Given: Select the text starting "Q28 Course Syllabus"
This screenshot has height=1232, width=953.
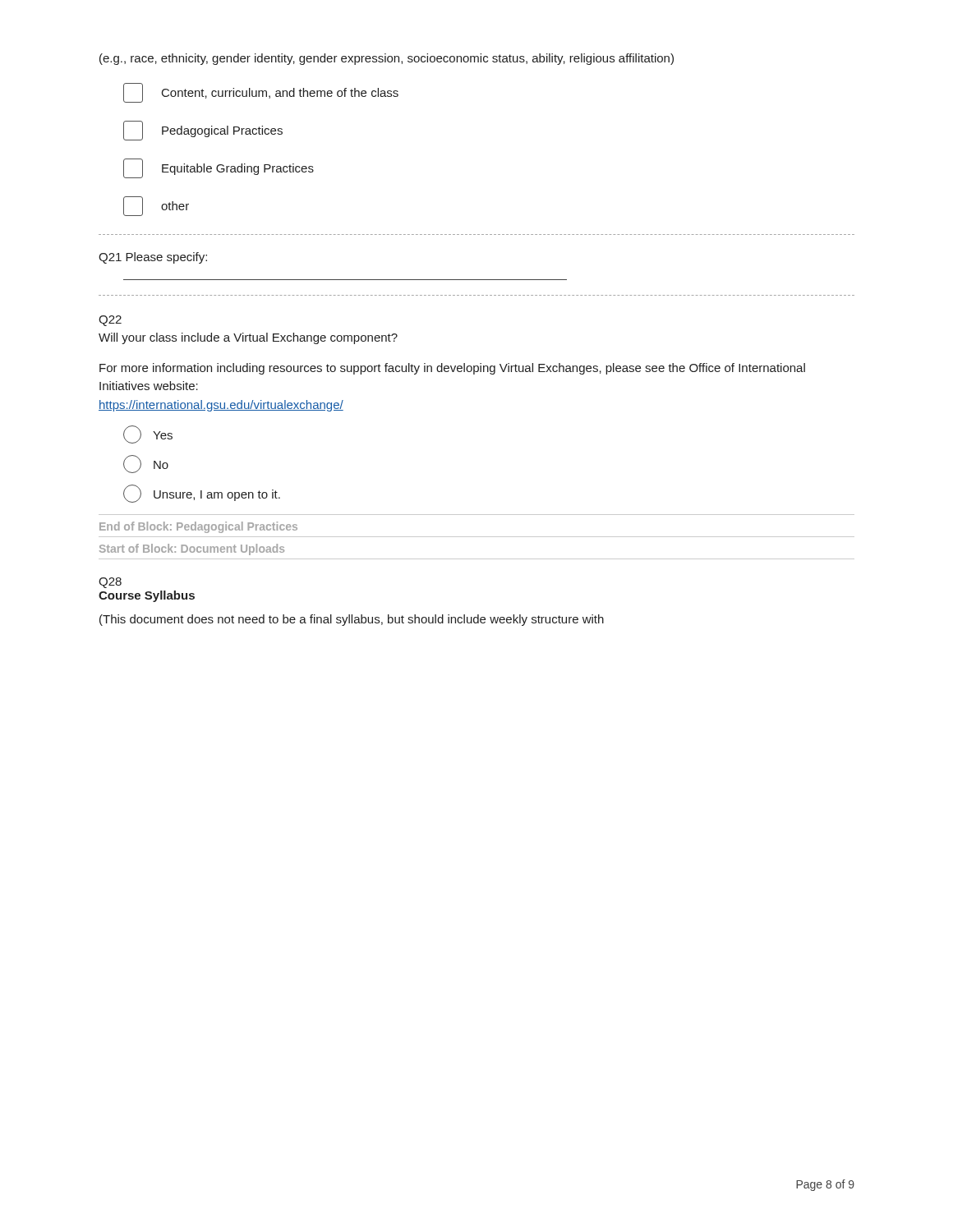Looking at the screenshot, I should (x=147, y=588).
